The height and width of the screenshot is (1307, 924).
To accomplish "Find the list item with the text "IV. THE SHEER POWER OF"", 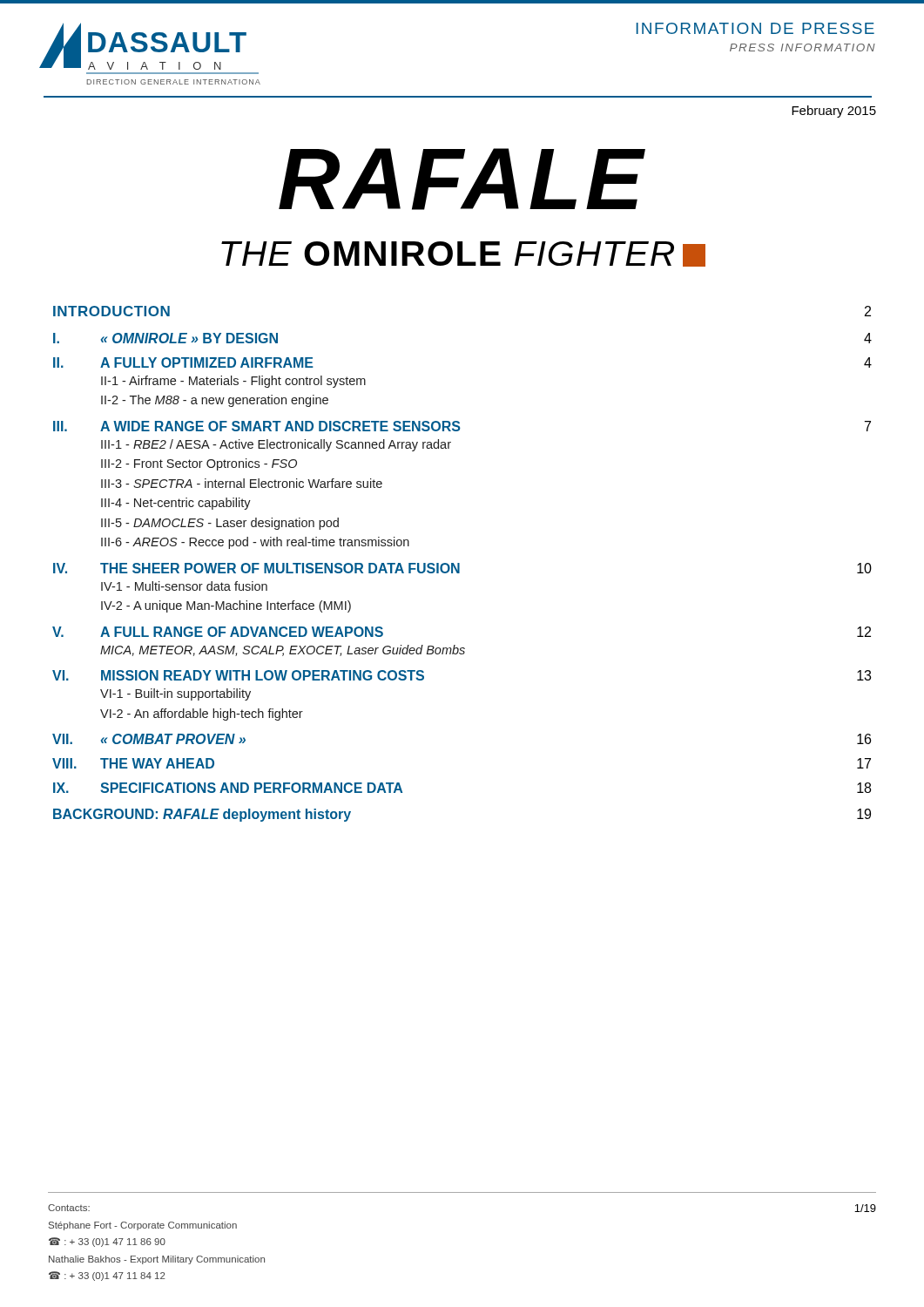I will (462, 568).
